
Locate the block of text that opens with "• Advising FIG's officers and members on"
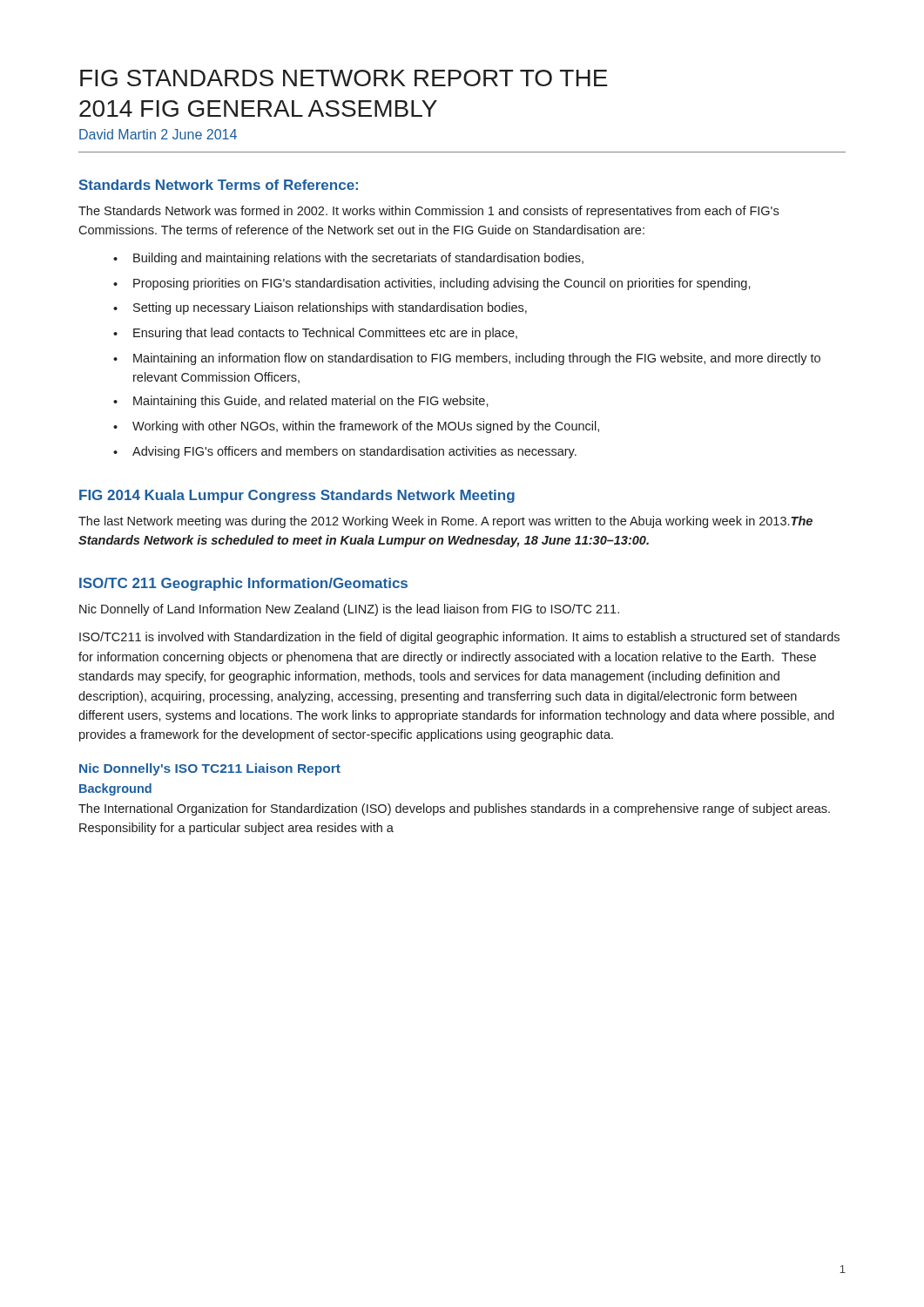pos(345,452)
